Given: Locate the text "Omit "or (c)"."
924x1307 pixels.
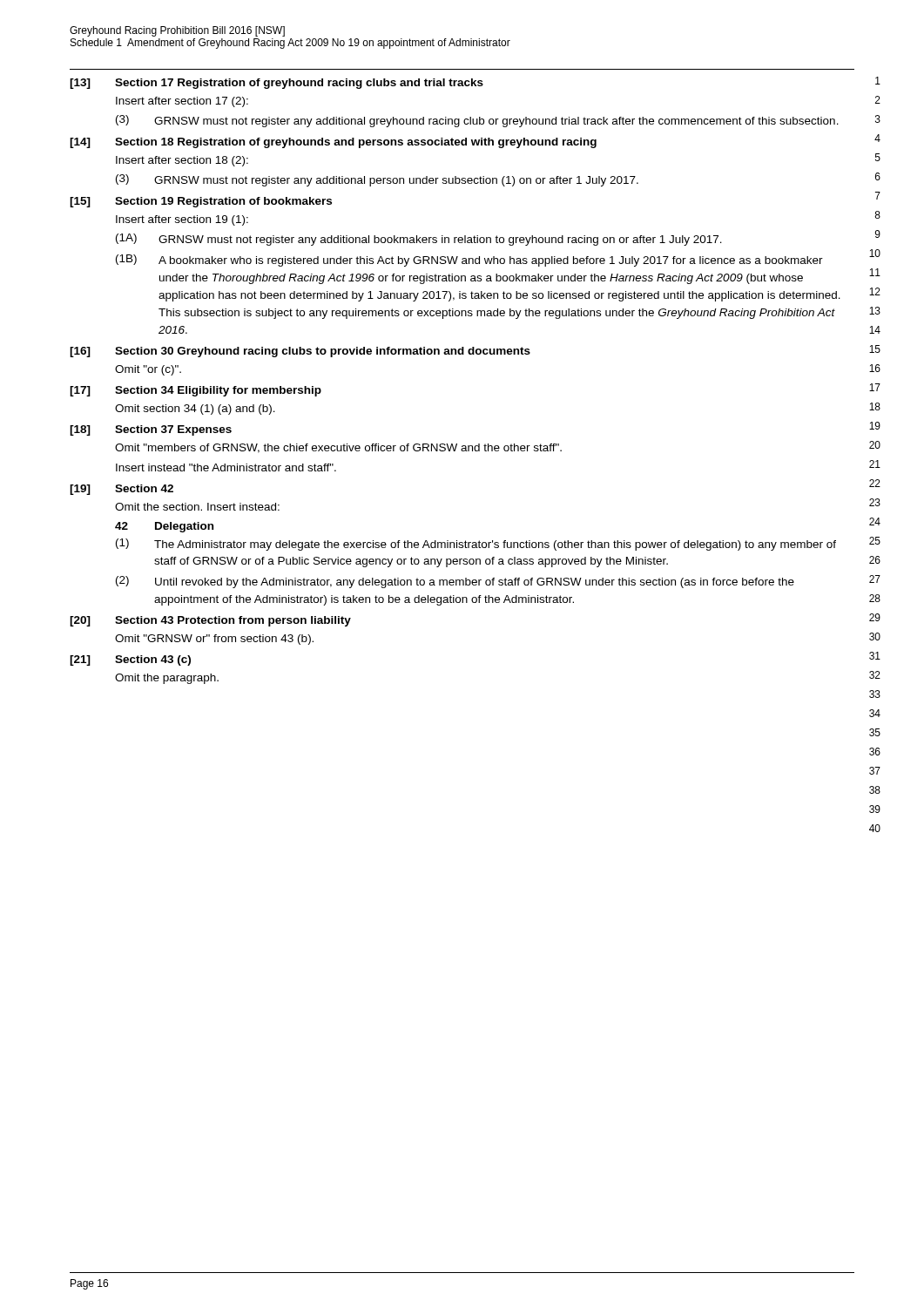Looking at the screenshot, I should pyautogui.click(x=149, y=369).
